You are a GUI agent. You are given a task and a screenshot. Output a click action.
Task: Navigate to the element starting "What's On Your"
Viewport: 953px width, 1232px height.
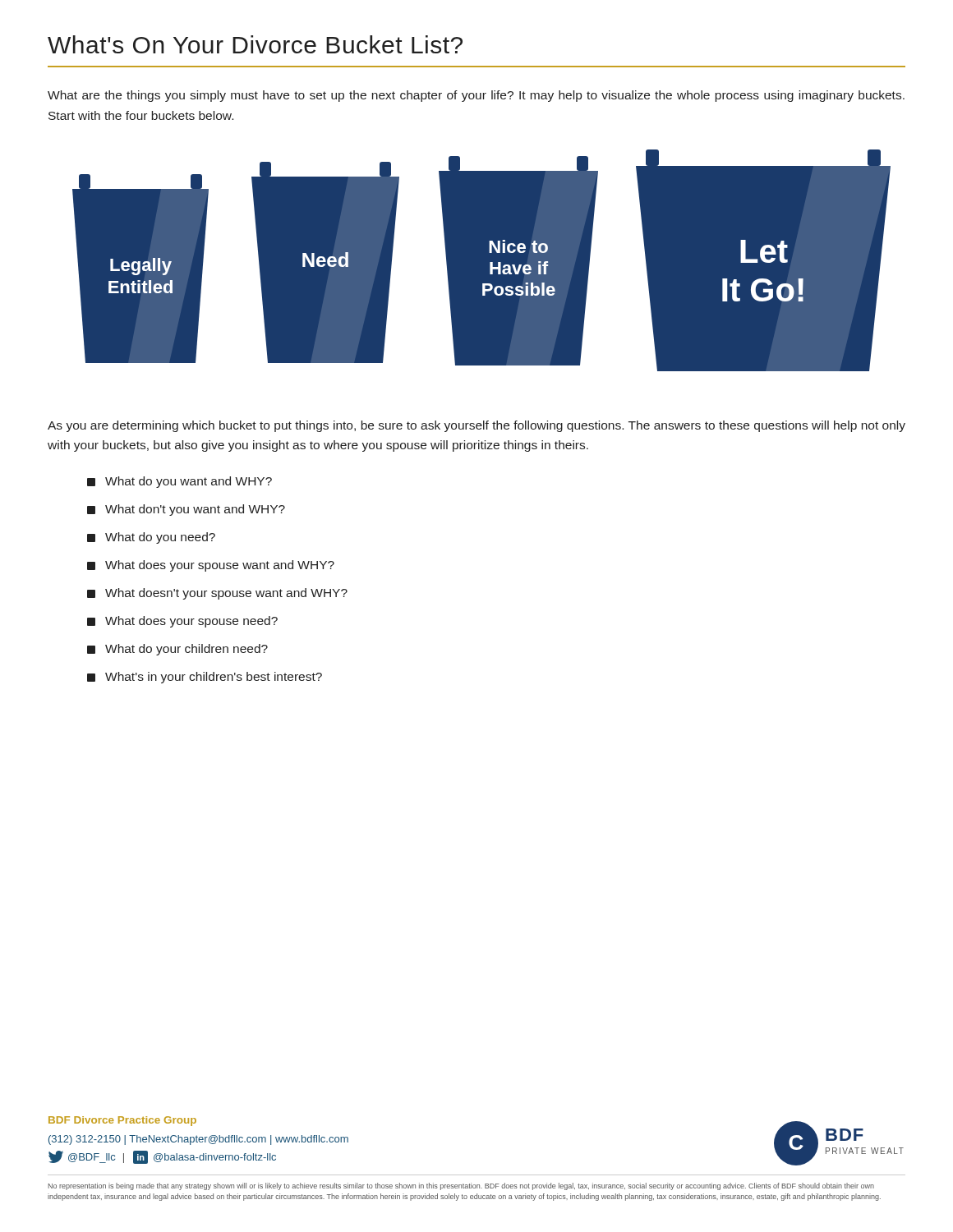click(x=256, y=45)
